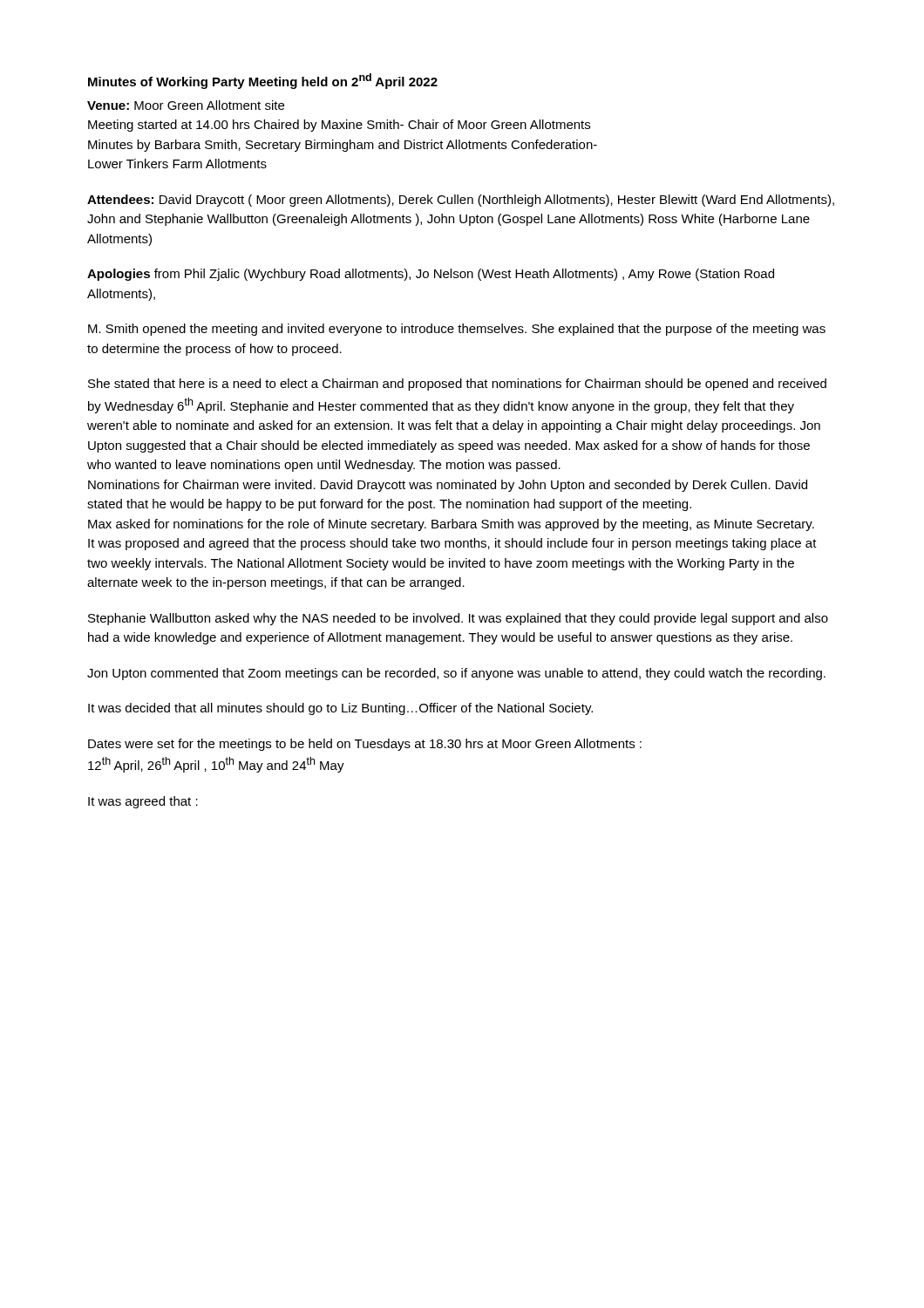Locate the text block containing "Dates were set for"
The image size is (924, 1308).
(462, 755)
